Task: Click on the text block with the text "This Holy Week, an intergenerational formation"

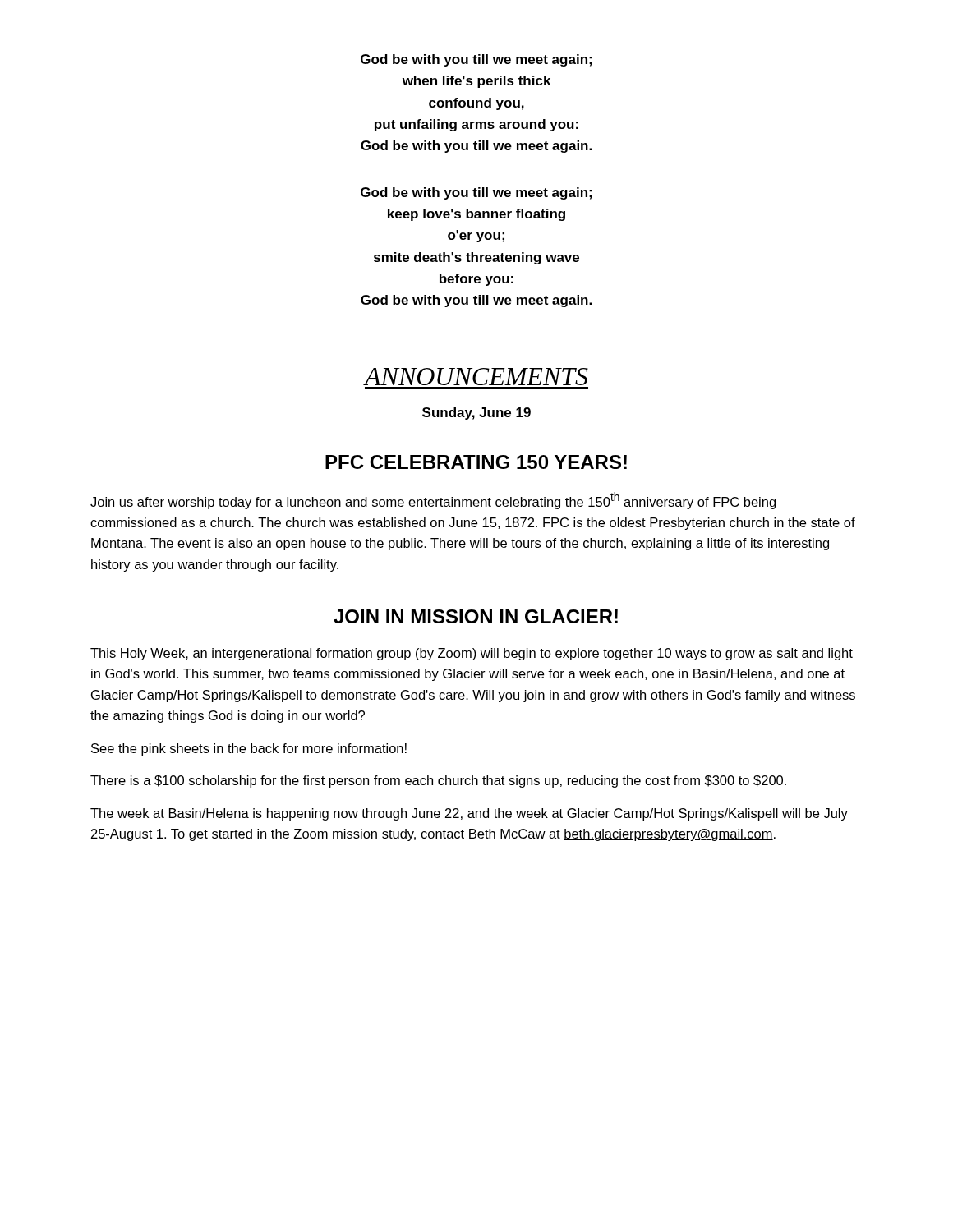Action: coord(473,684)
